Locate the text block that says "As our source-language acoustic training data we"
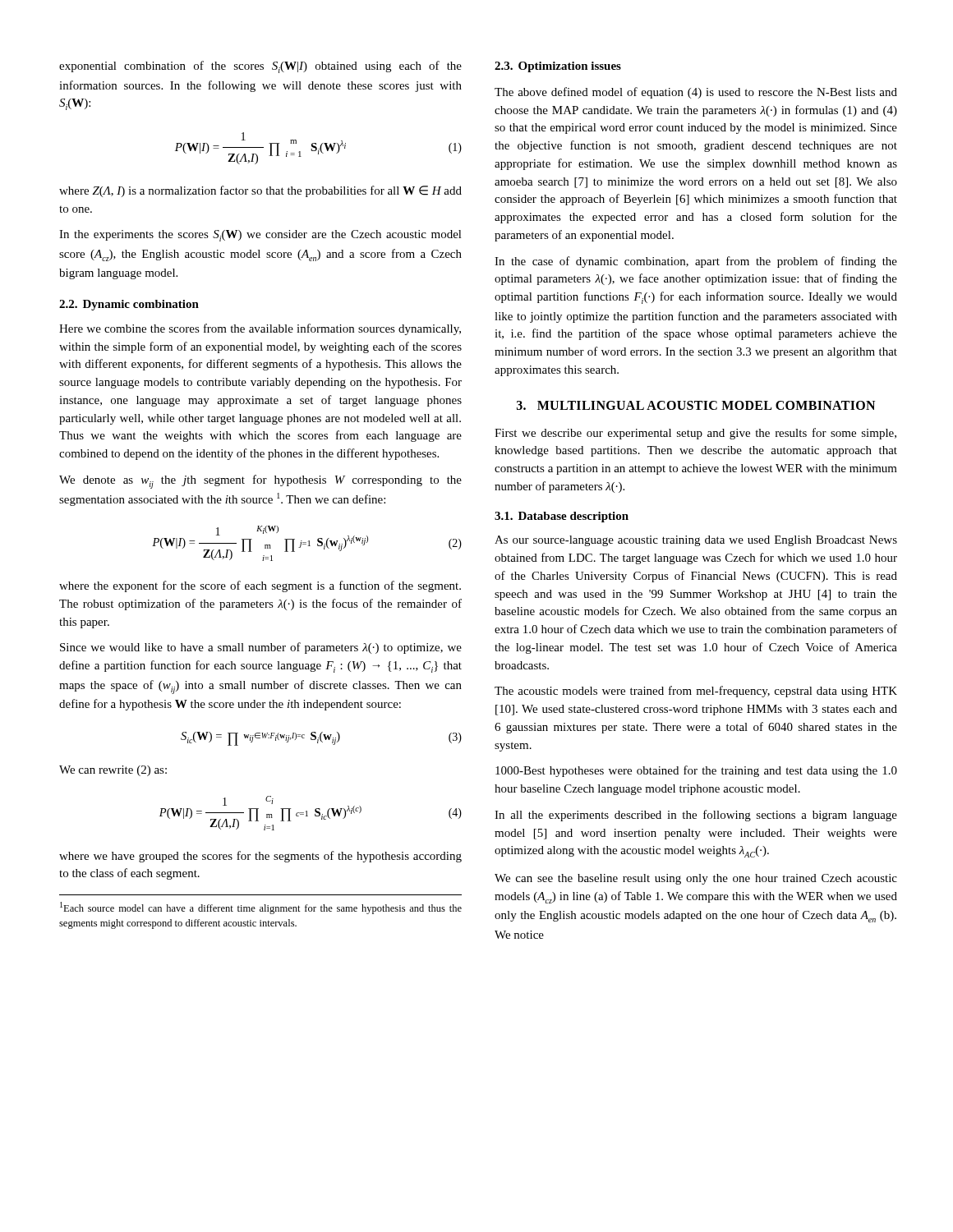Viewport: 953px width, 1232px height. pos(696,738)
